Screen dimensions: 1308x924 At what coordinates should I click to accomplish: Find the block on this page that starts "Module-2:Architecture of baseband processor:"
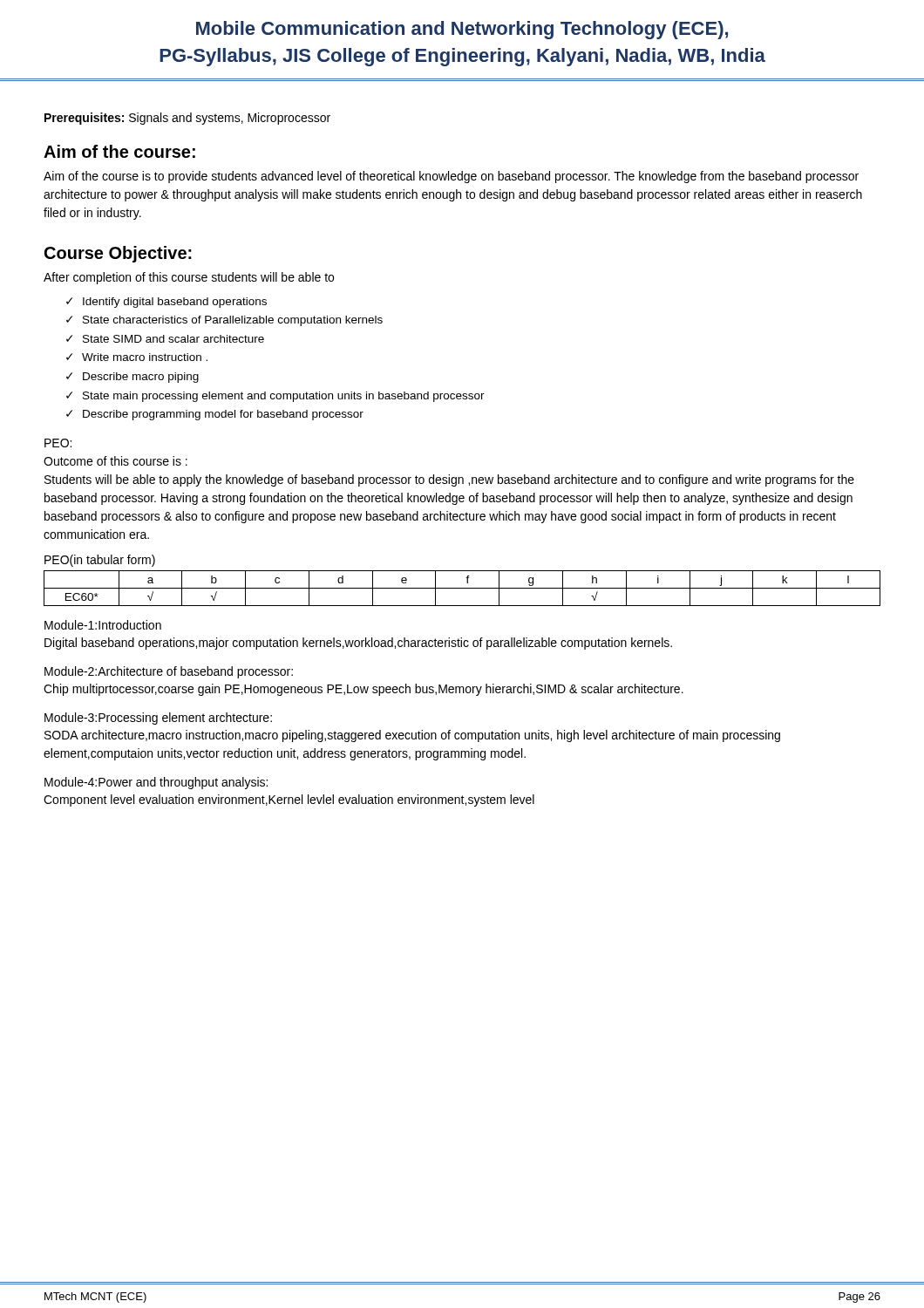462,681
